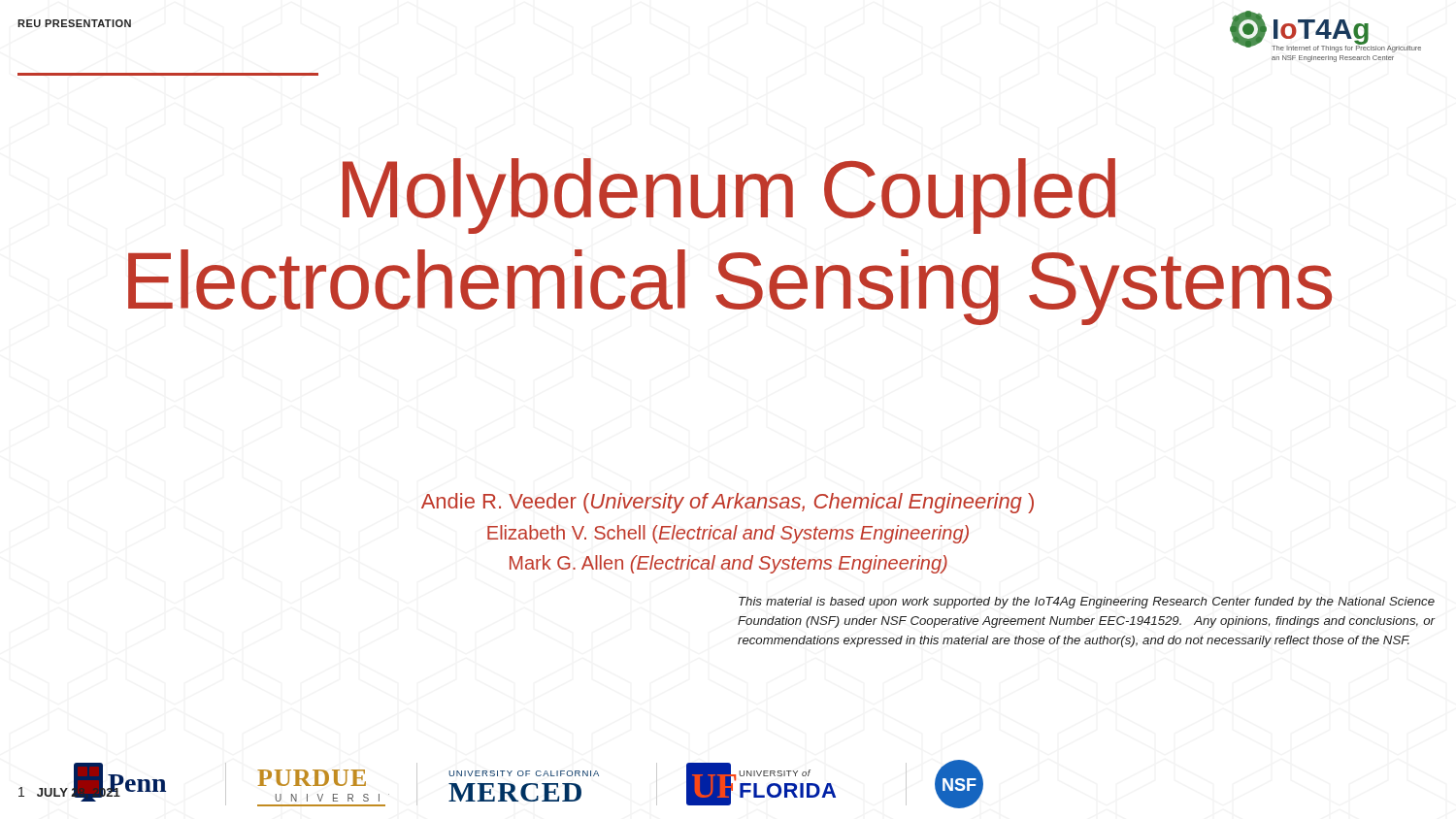Select the title with the text "Molybdenum Coupled Electrochemical Sensing"
The image size is (1456, 819).
728,235
